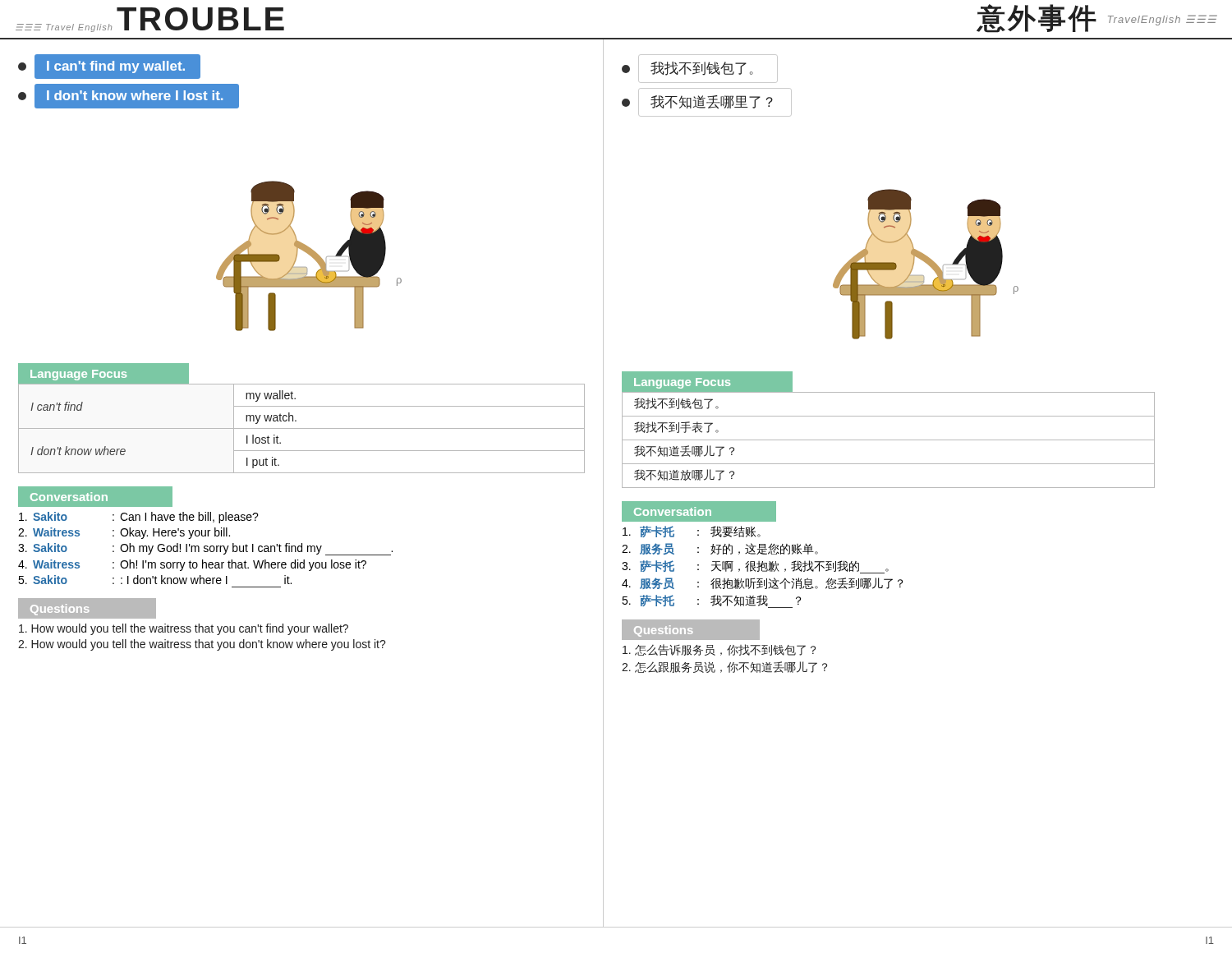Select the text starting "2. 怎么跟服务员说，你不知道丢哪儿了？"
The image size is (1232, 953).
(726, 667)
